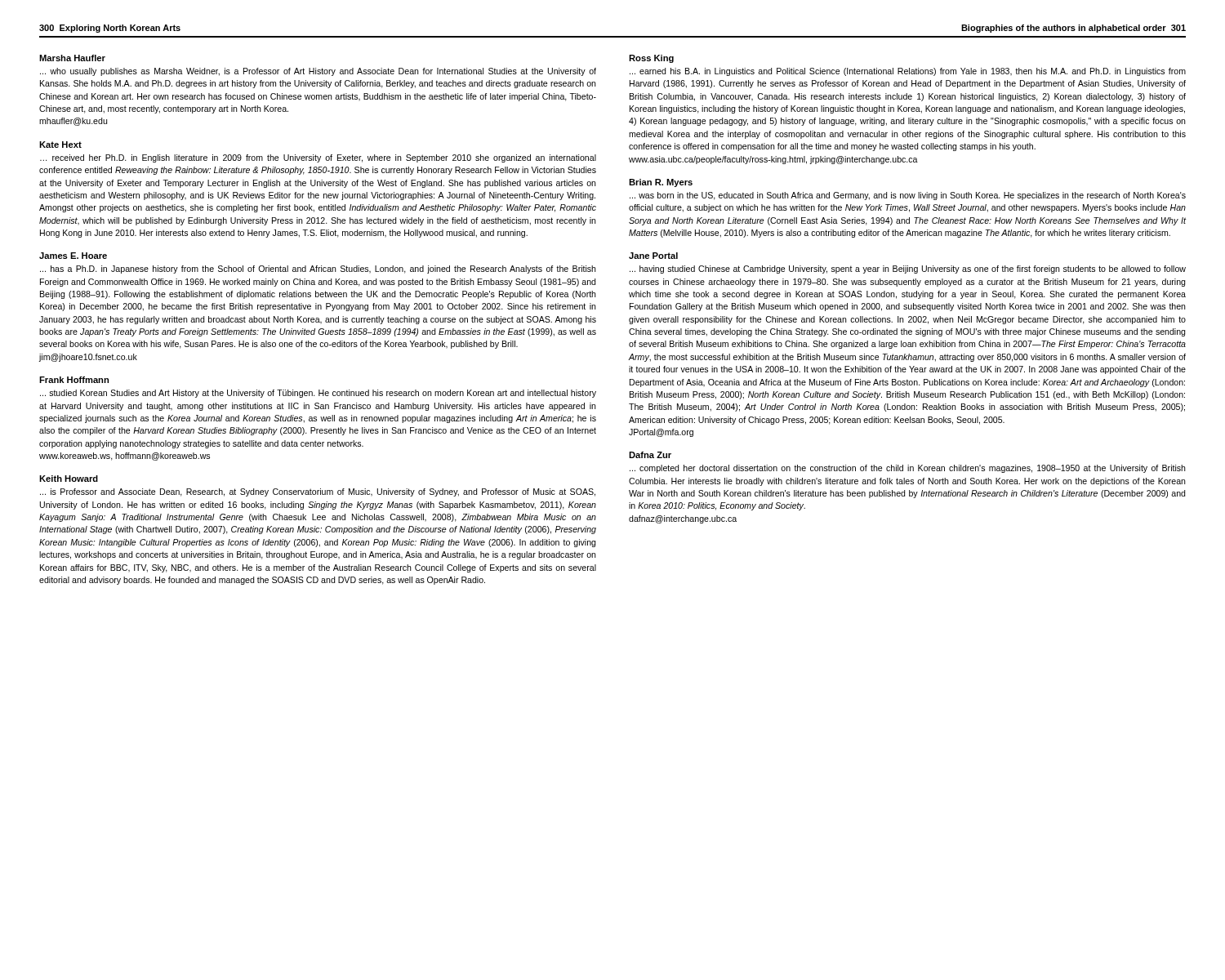Screen dimensions: 980x1225
Task: Select the passage starting "... studied Korean Studies and Art History"
Action: (x=318, y=424)
